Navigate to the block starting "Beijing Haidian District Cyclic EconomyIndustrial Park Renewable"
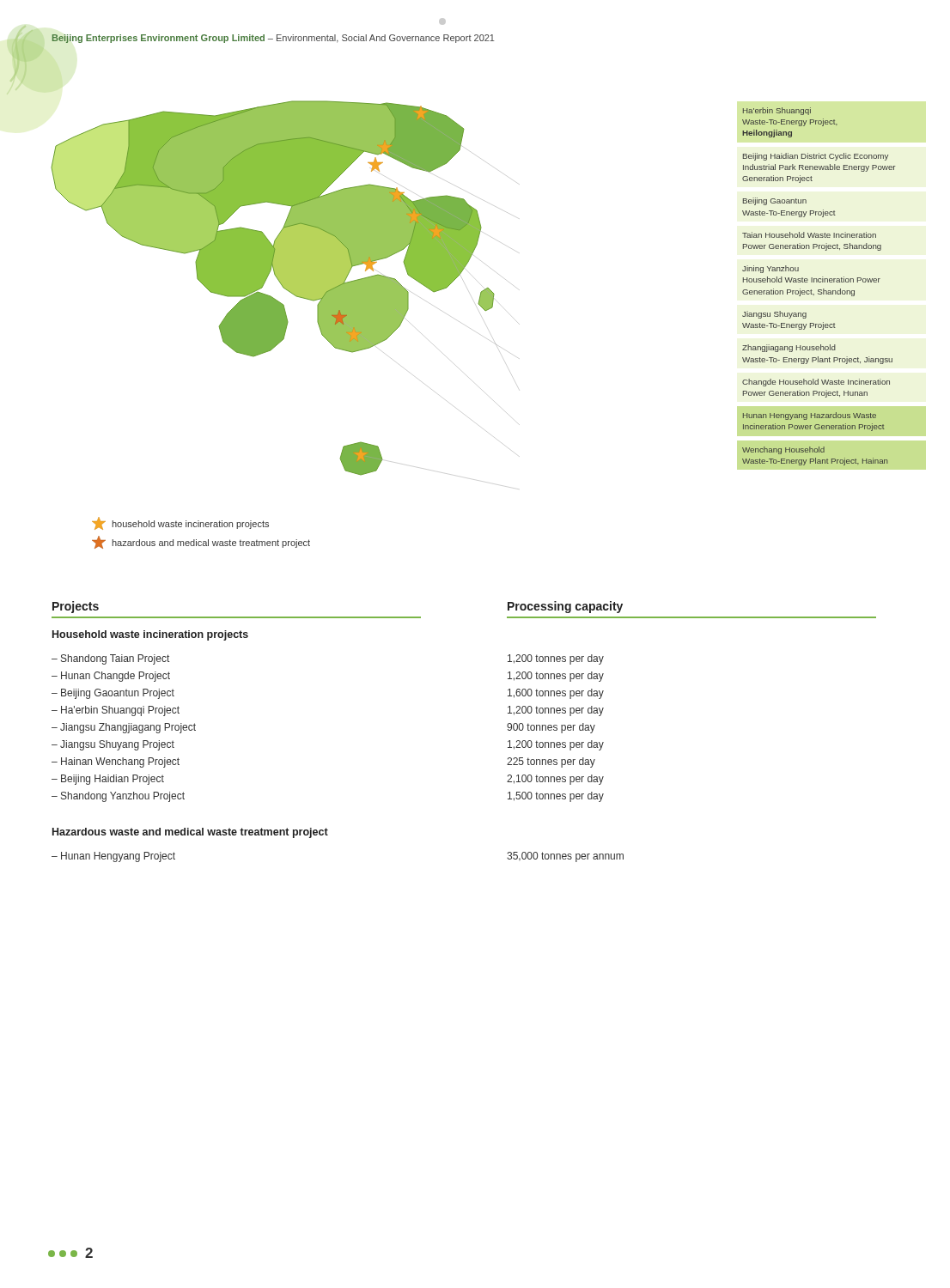This screenshot has width=950, height=1288. tap(819, 167)
